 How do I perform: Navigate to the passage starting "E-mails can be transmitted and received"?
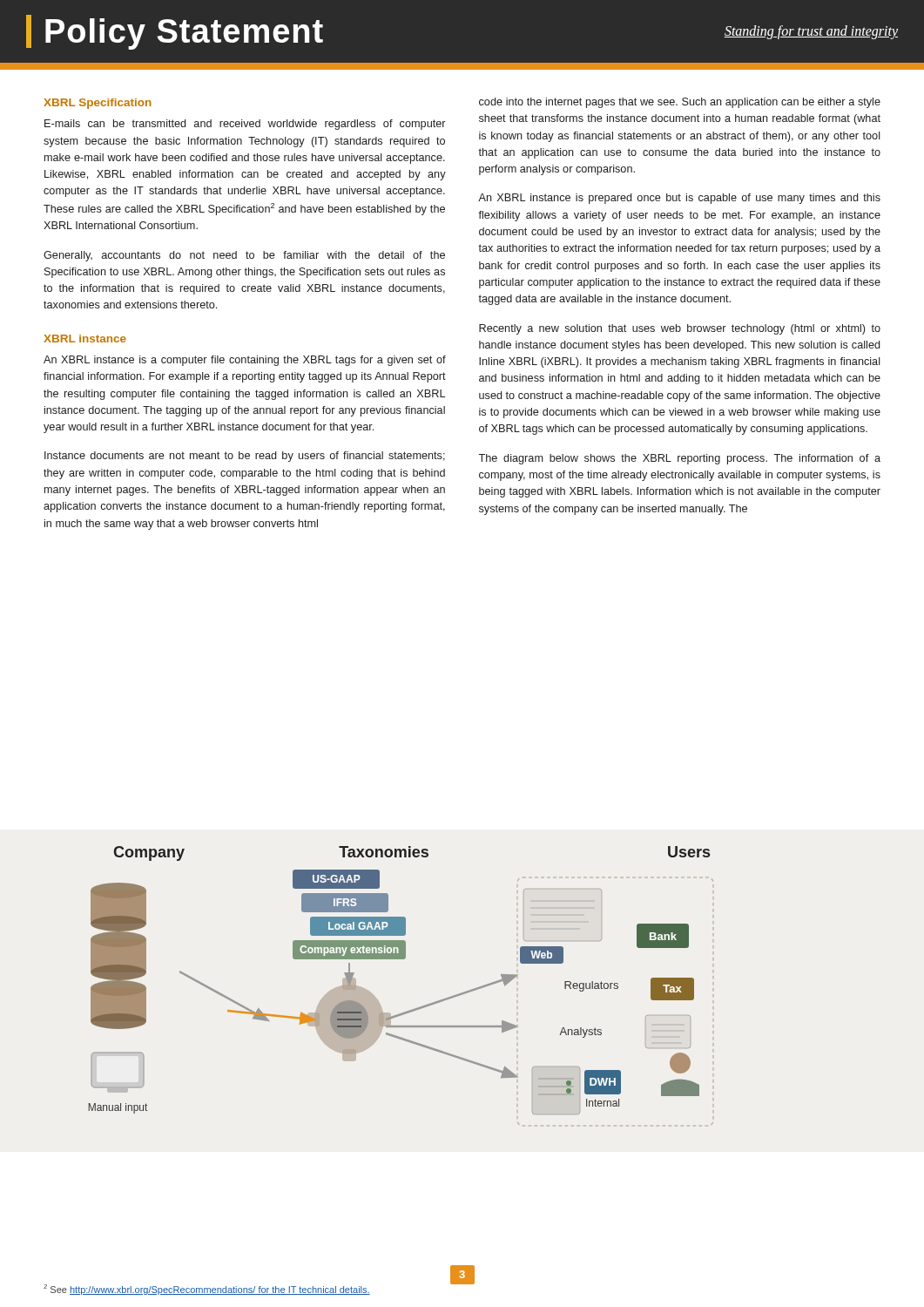pos(244,175)
